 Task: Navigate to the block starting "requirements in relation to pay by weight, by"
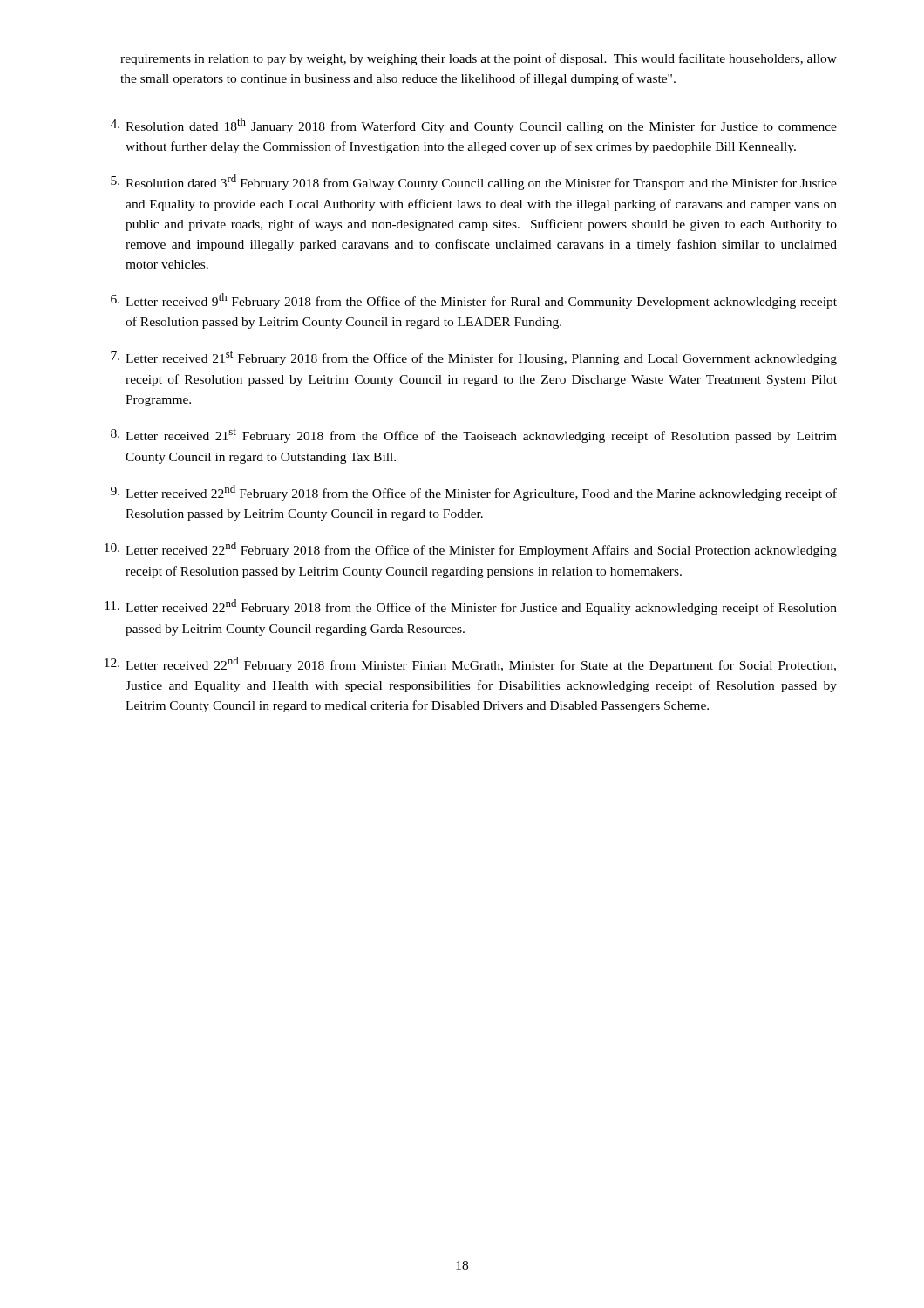click(x=479, y=68)
